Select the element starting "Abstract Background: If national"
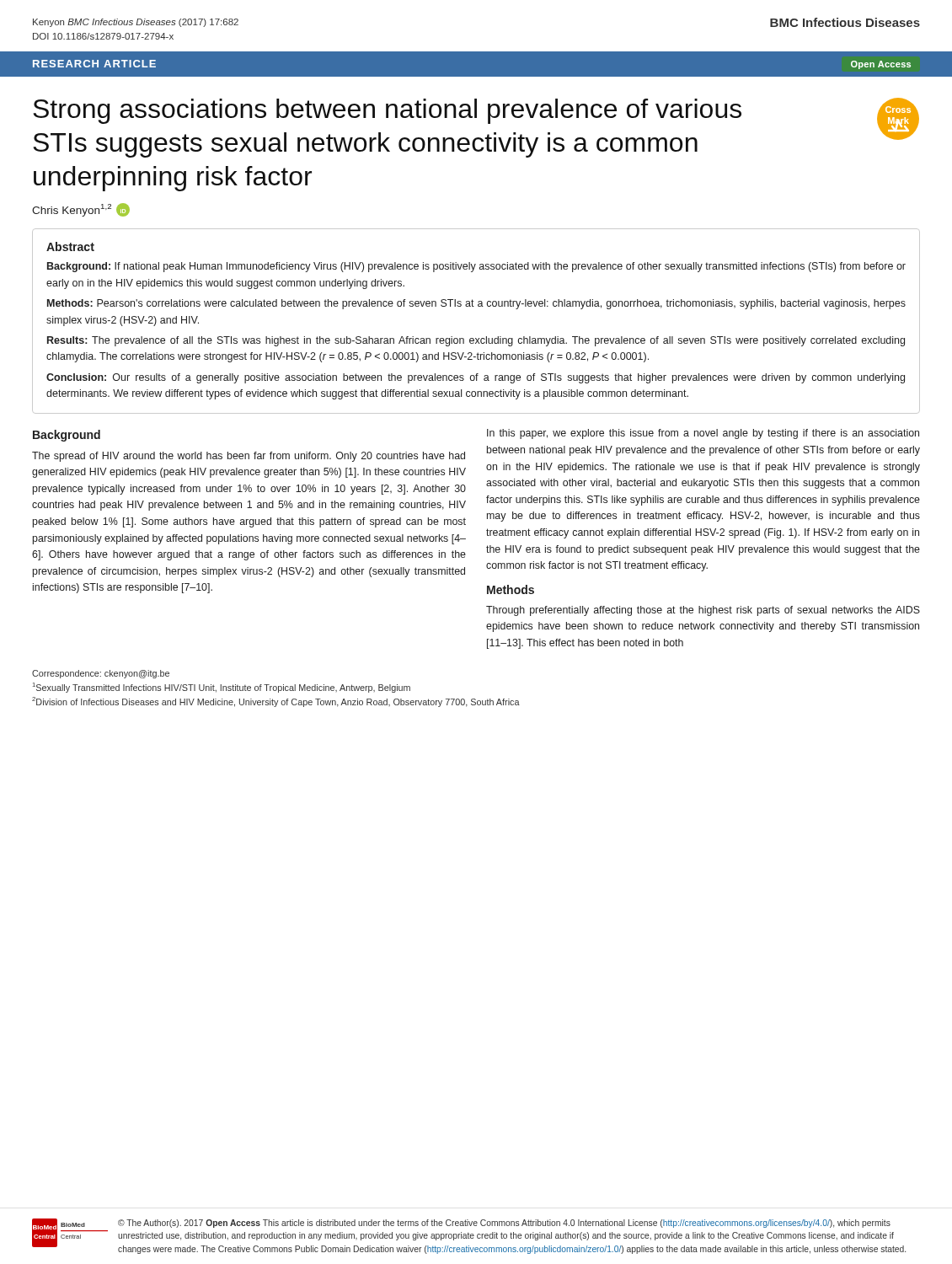The width and height of the screenshot is (952, 1264). (70, 246)
